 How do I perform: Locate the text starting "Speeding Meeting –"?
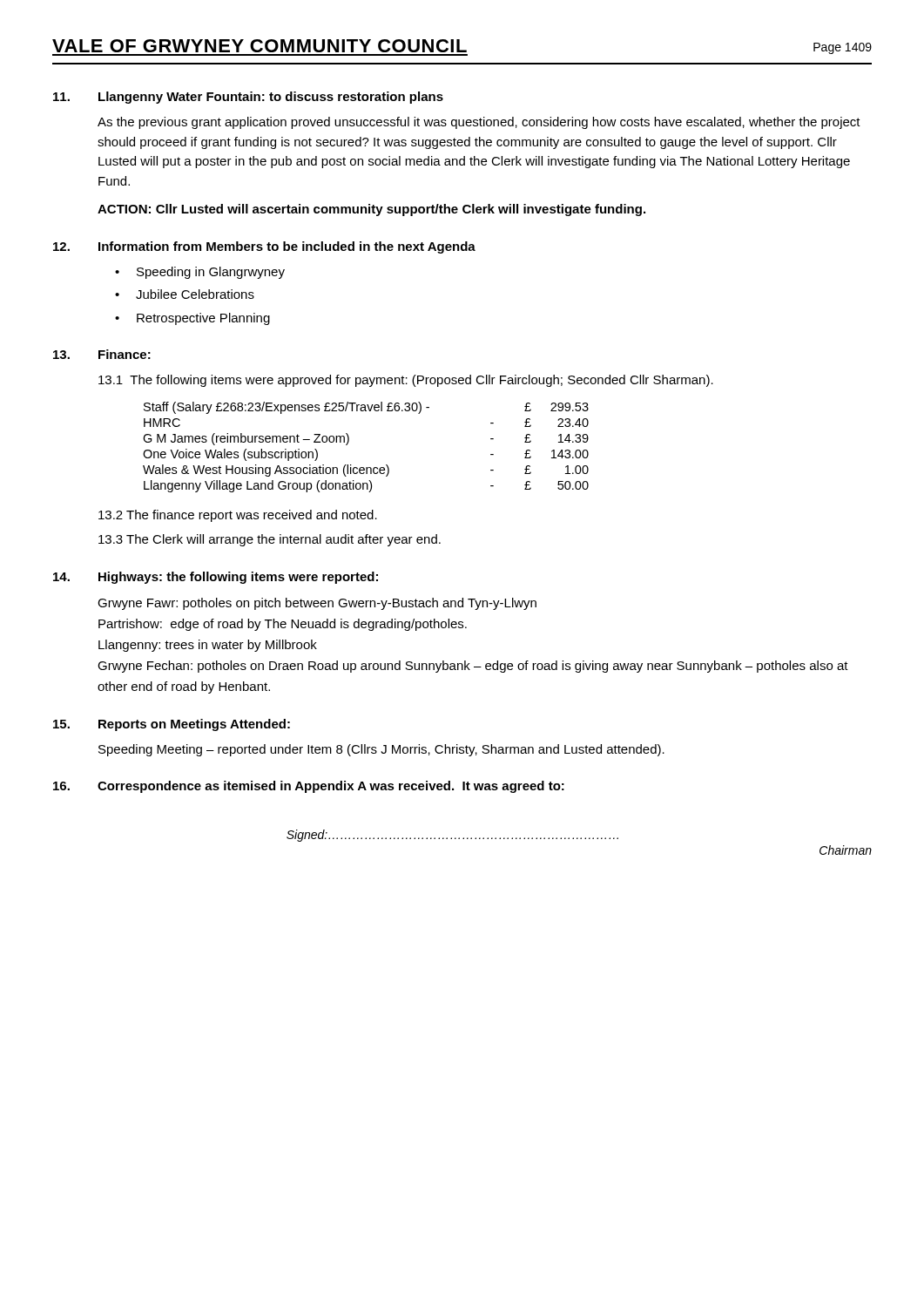(x=381, y=748)
